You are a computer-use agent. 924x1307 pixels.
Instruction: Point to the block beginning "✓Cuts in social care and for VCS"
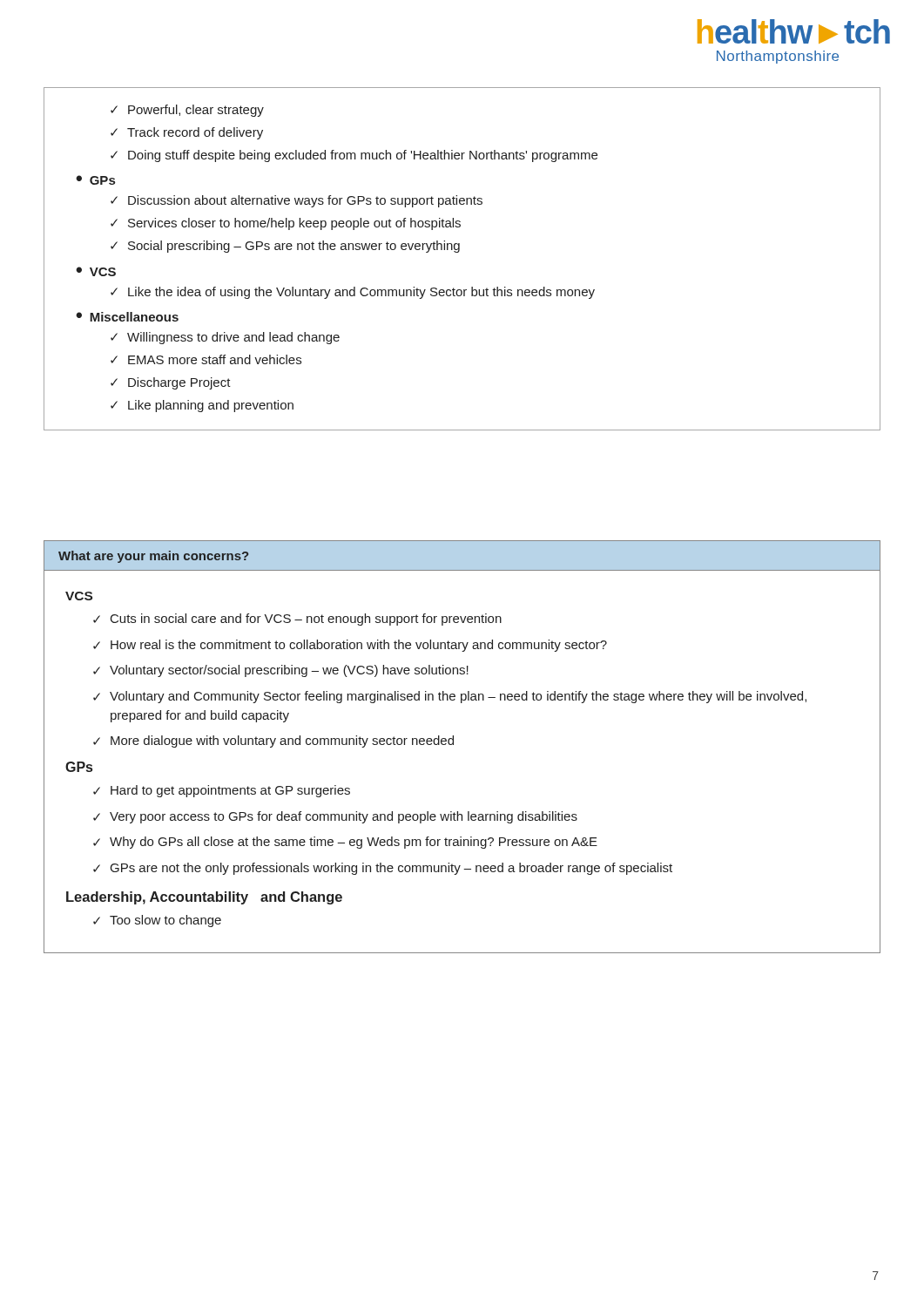click(297, 619)
